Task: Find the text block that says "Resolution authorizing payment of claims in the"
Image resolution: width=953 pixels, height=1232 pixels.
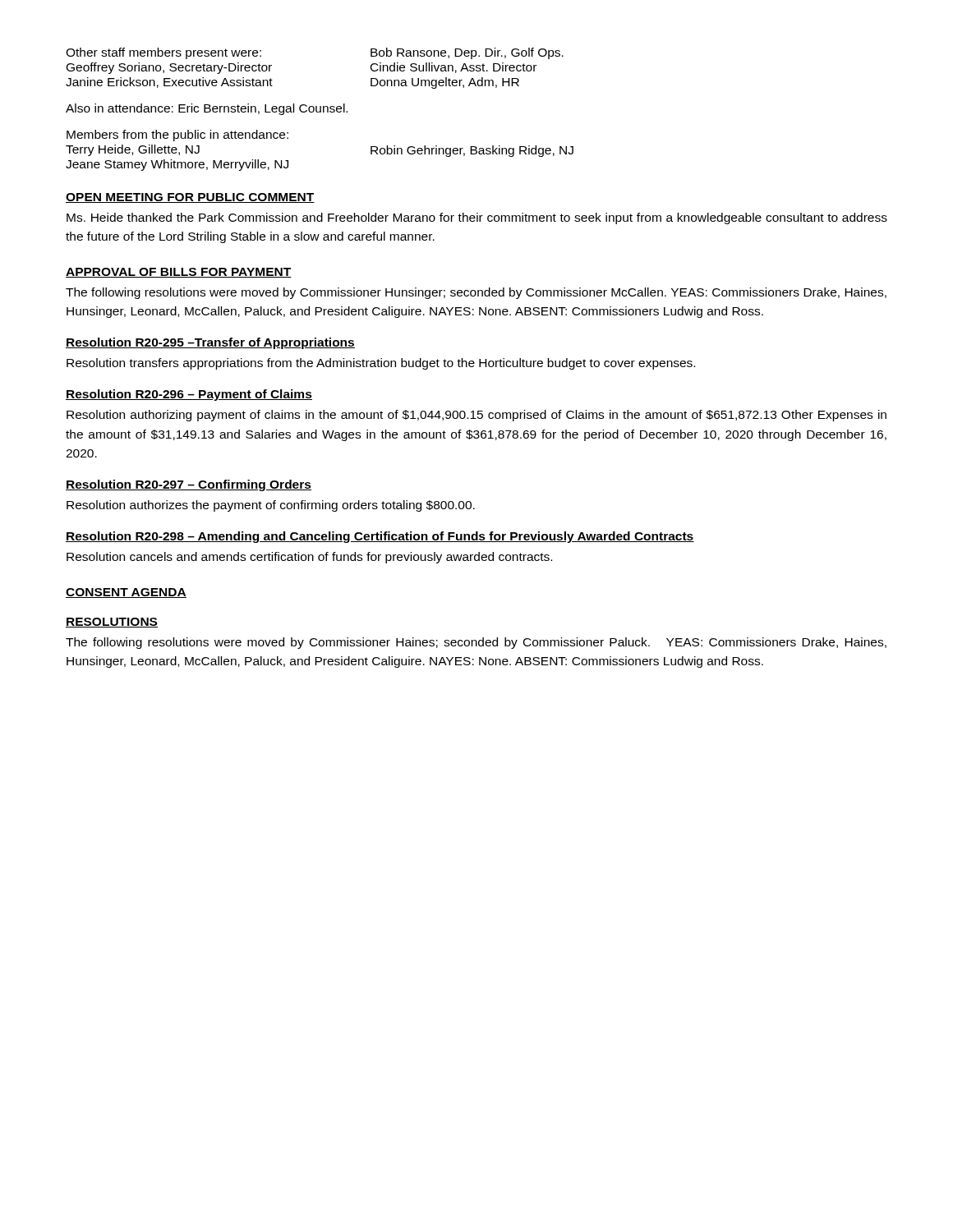Action: pos(476,434)
